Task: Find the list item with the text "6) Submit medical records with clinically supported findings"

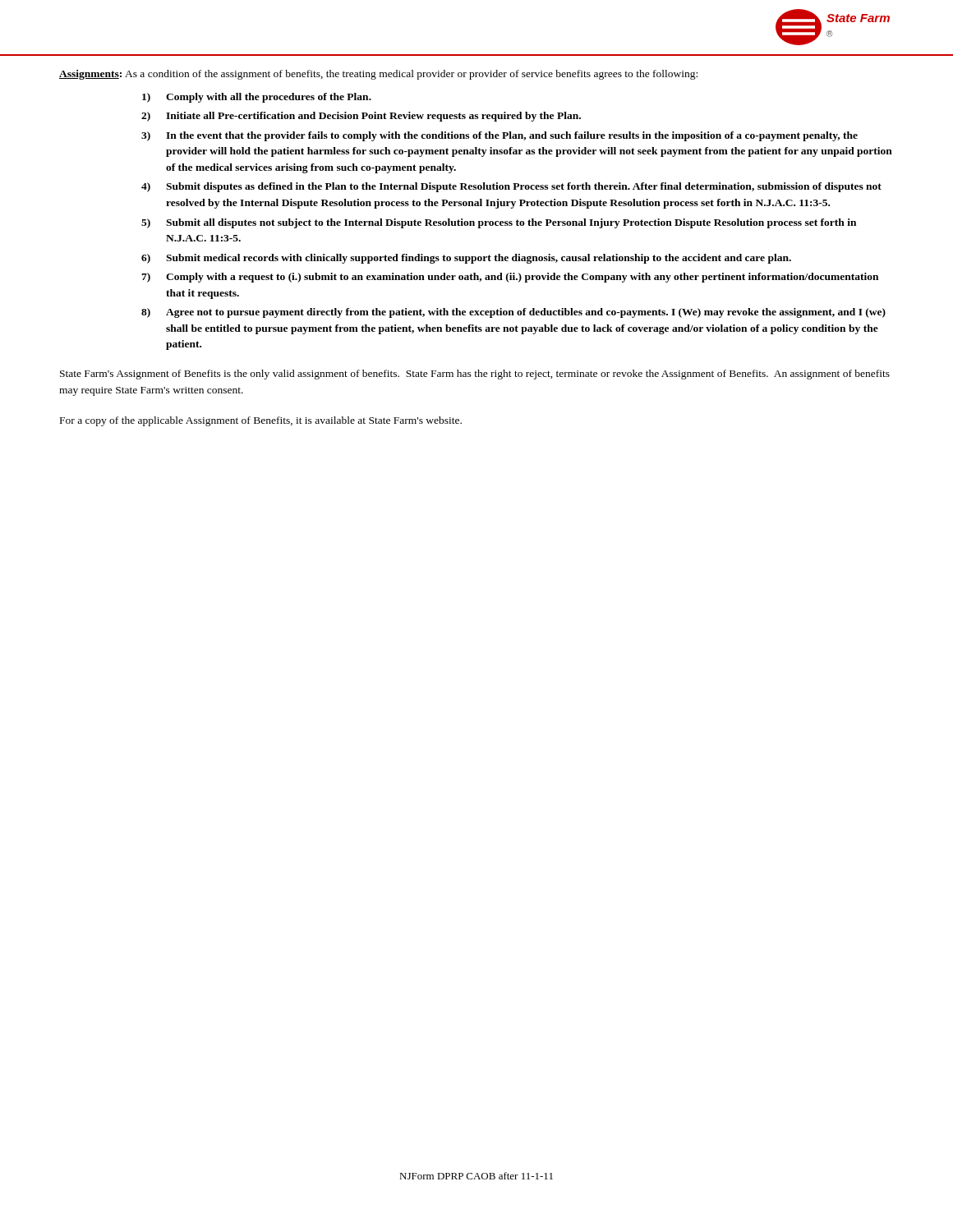Action: pyautogui.click(x=518, y=257)
